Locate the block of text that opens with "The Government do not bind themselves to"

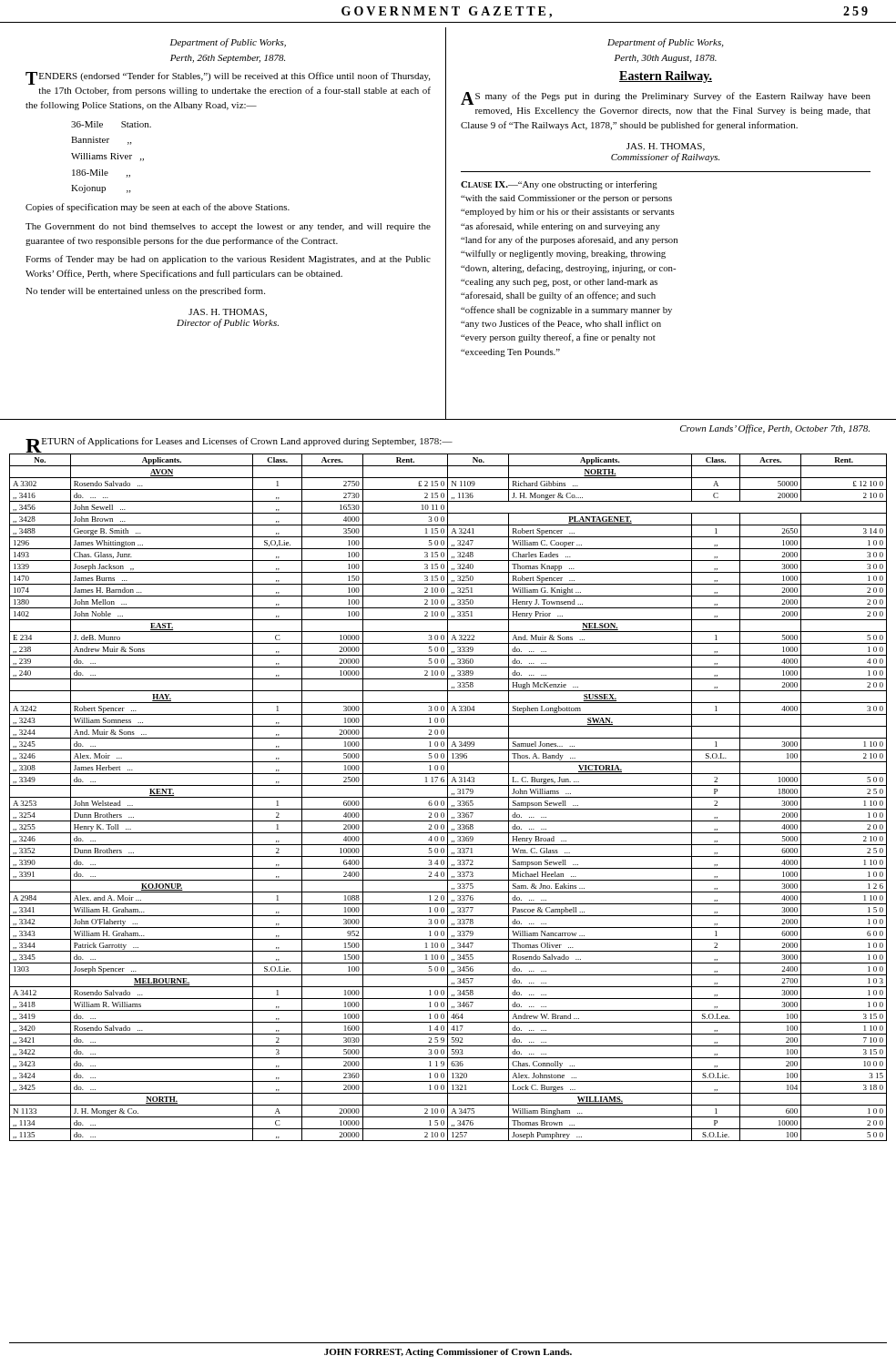coord(228,233)
